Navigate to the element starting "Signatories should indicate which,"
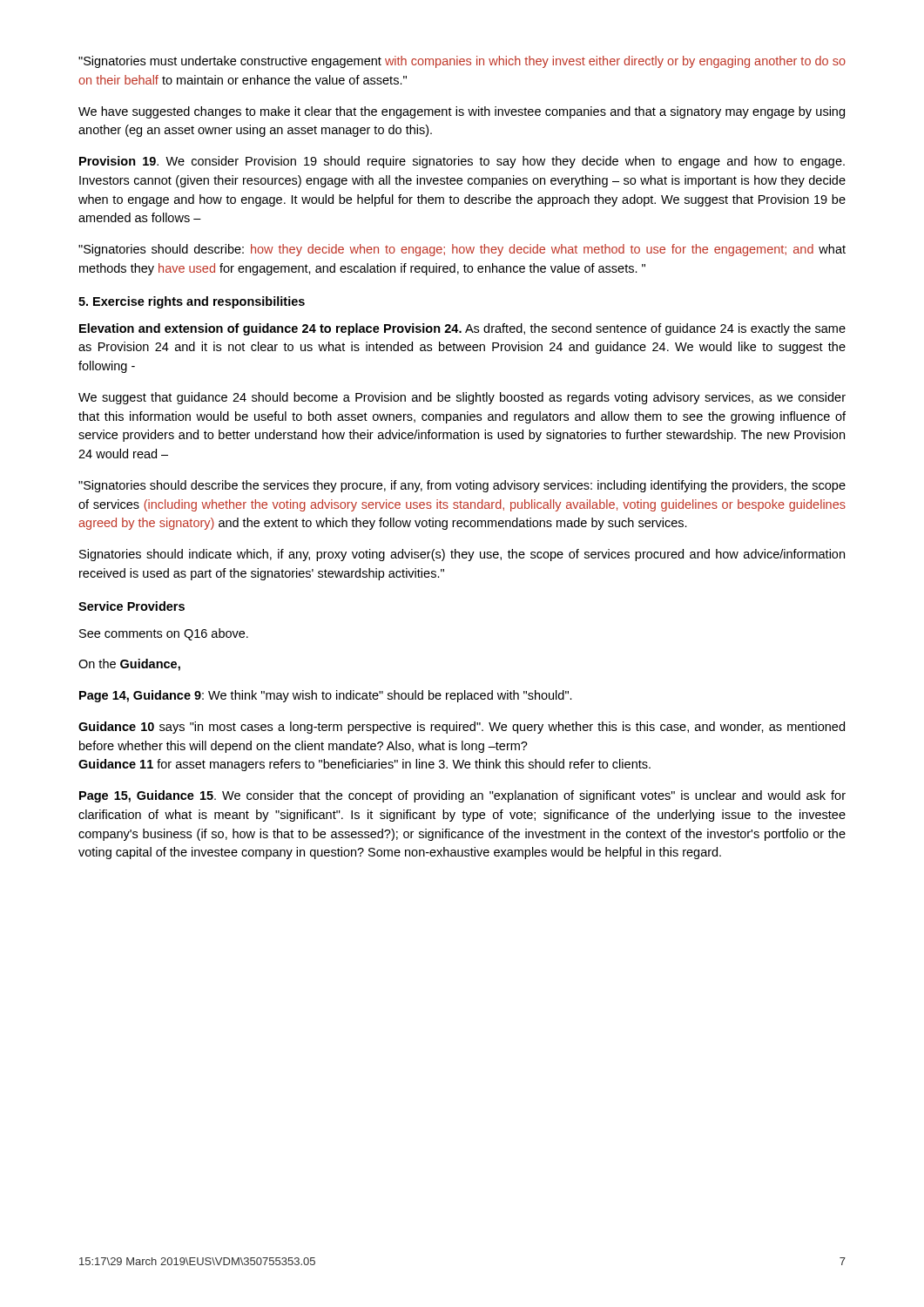This screenshot has height=1307, width=924. [x=462, y=564]
